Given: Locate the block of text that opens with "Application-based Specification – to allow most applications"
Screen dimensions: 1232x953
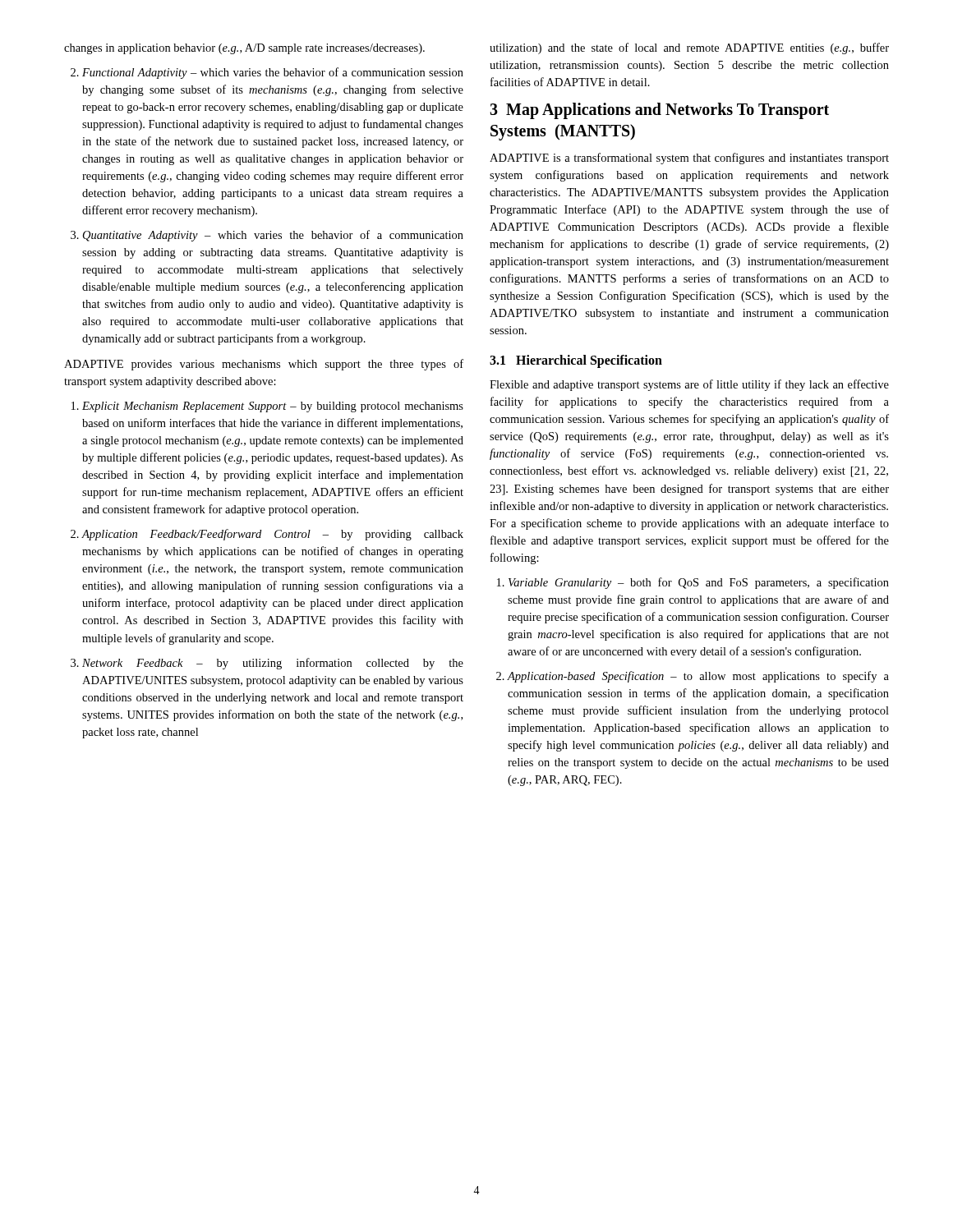Looking at the screenshot, I should [x=698, y=728].
